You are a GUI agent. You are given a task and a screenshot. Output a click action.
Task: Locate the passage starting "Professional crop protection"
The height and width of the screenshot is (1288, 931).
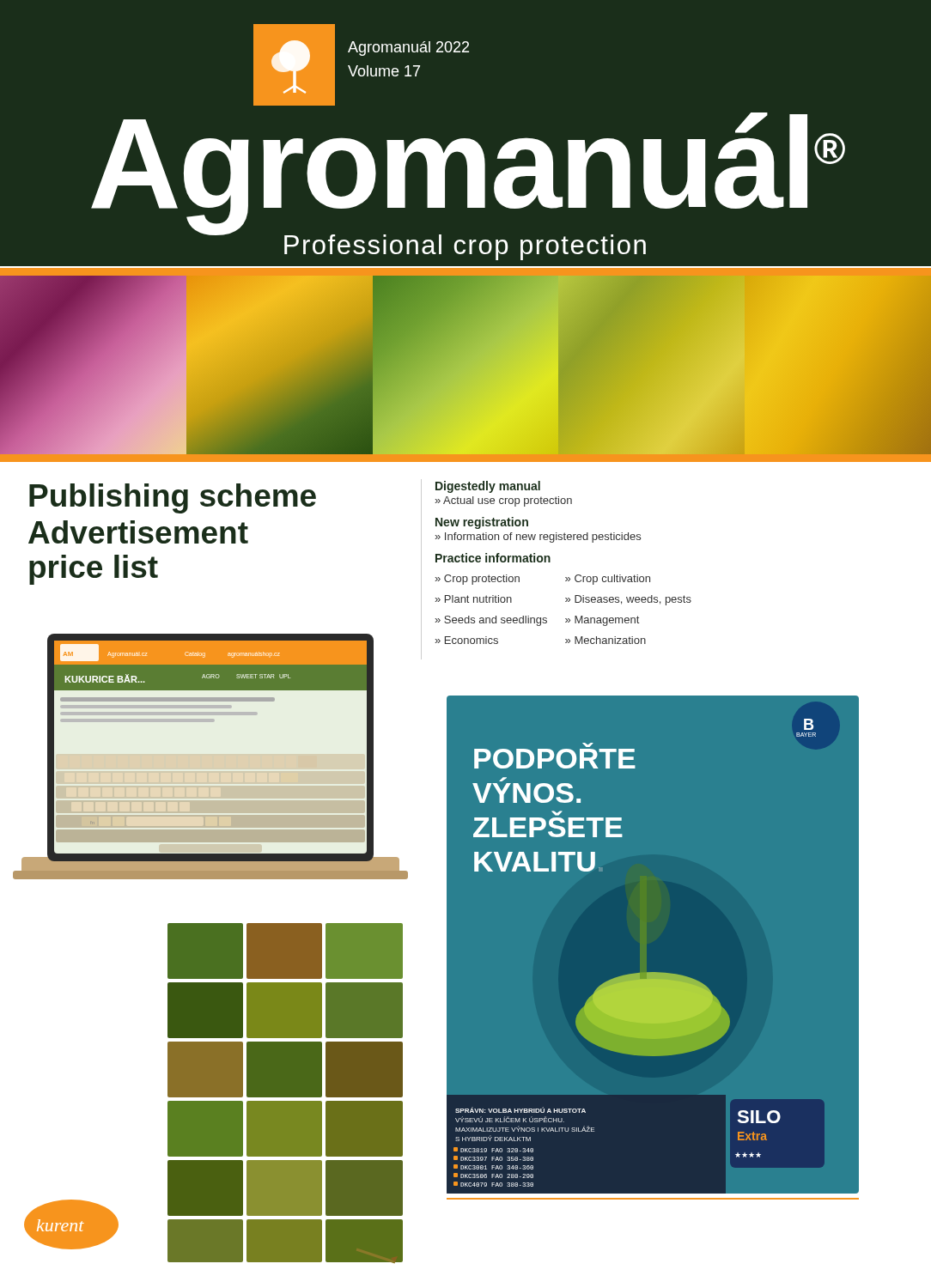tap(466, 245)
